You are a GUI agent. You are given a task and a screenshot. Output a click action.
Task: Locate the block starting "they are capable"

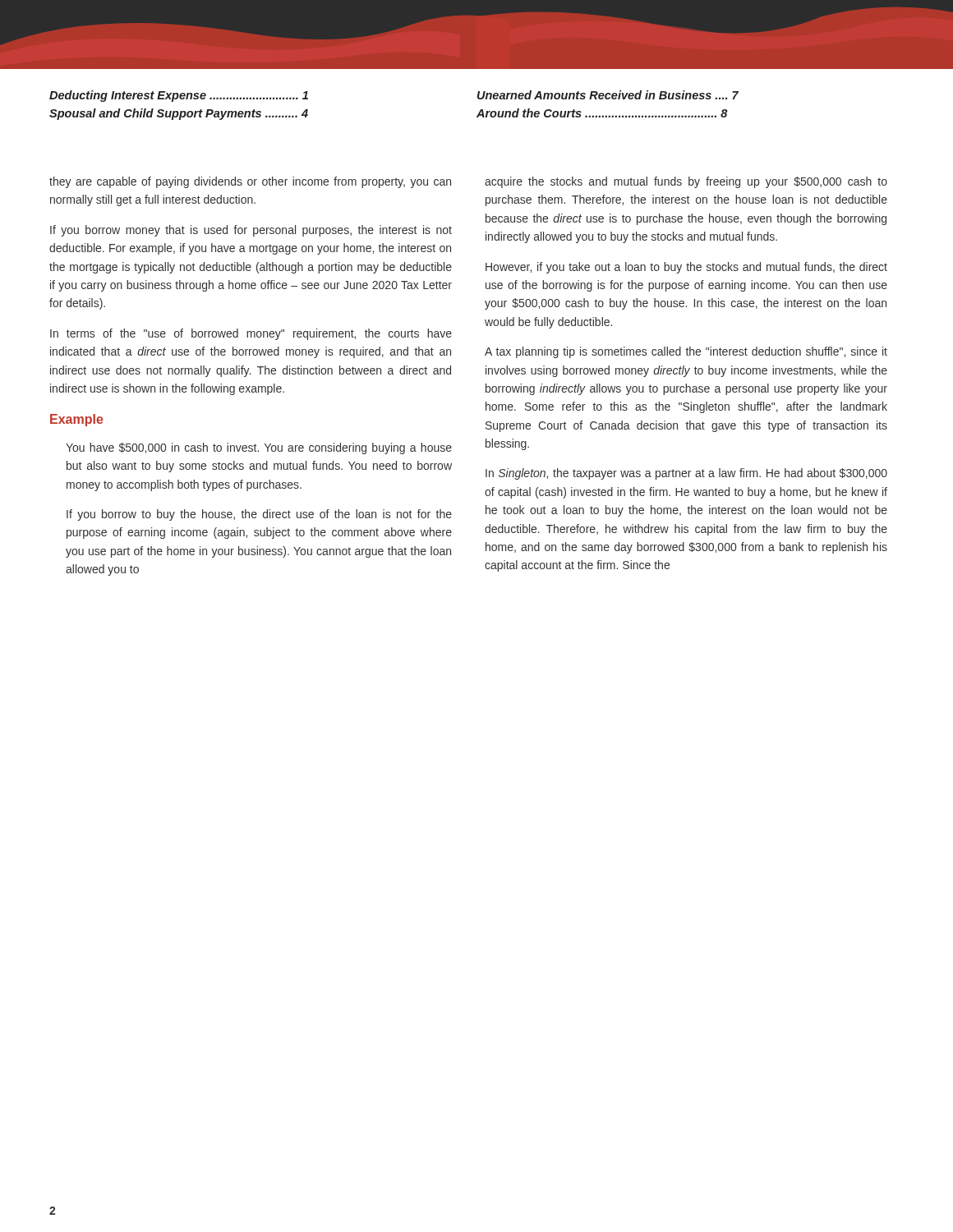[x=251, y=191]
